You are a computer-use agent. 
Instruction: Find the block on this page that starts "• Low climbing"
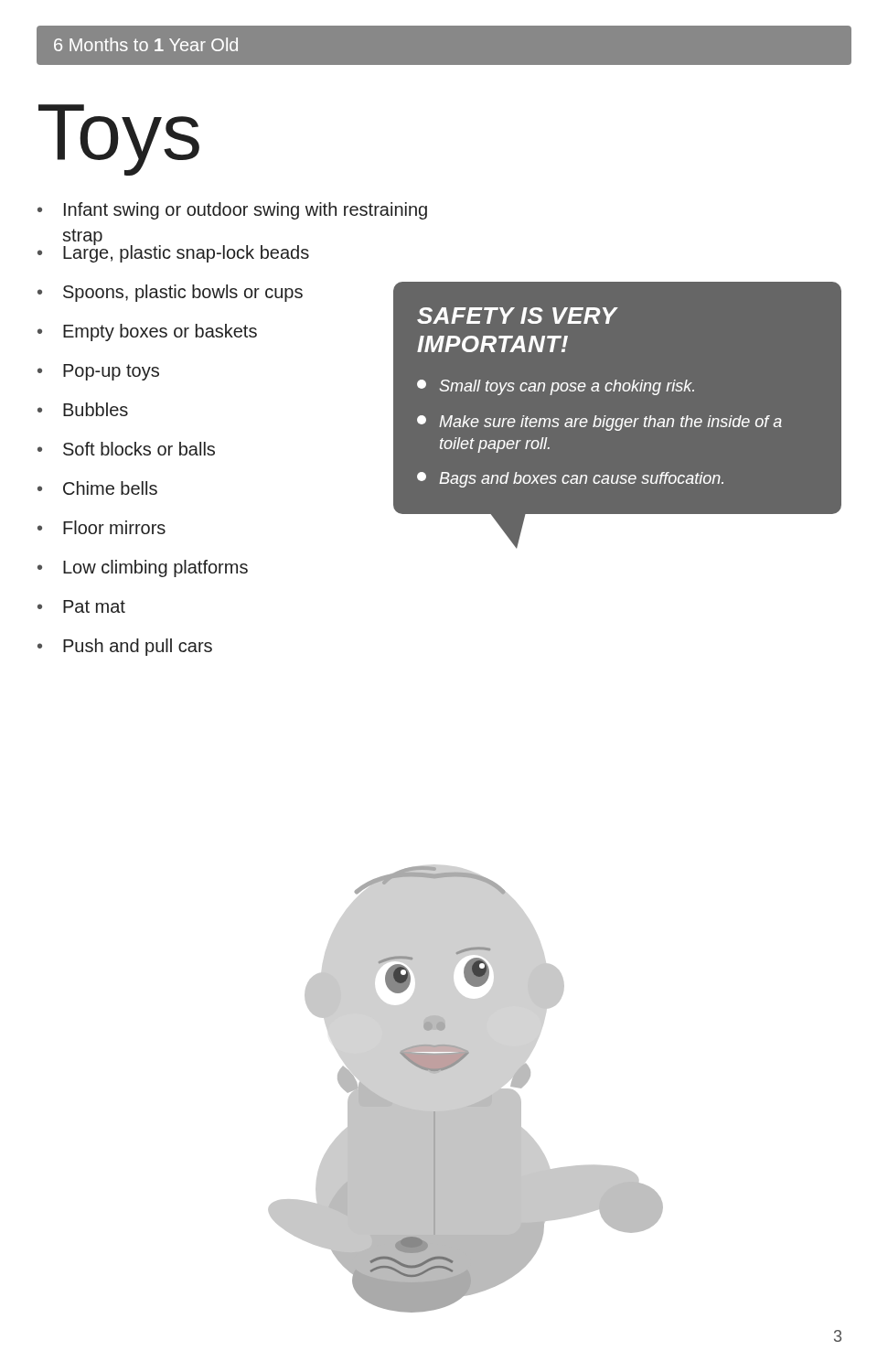pos(142,567)
